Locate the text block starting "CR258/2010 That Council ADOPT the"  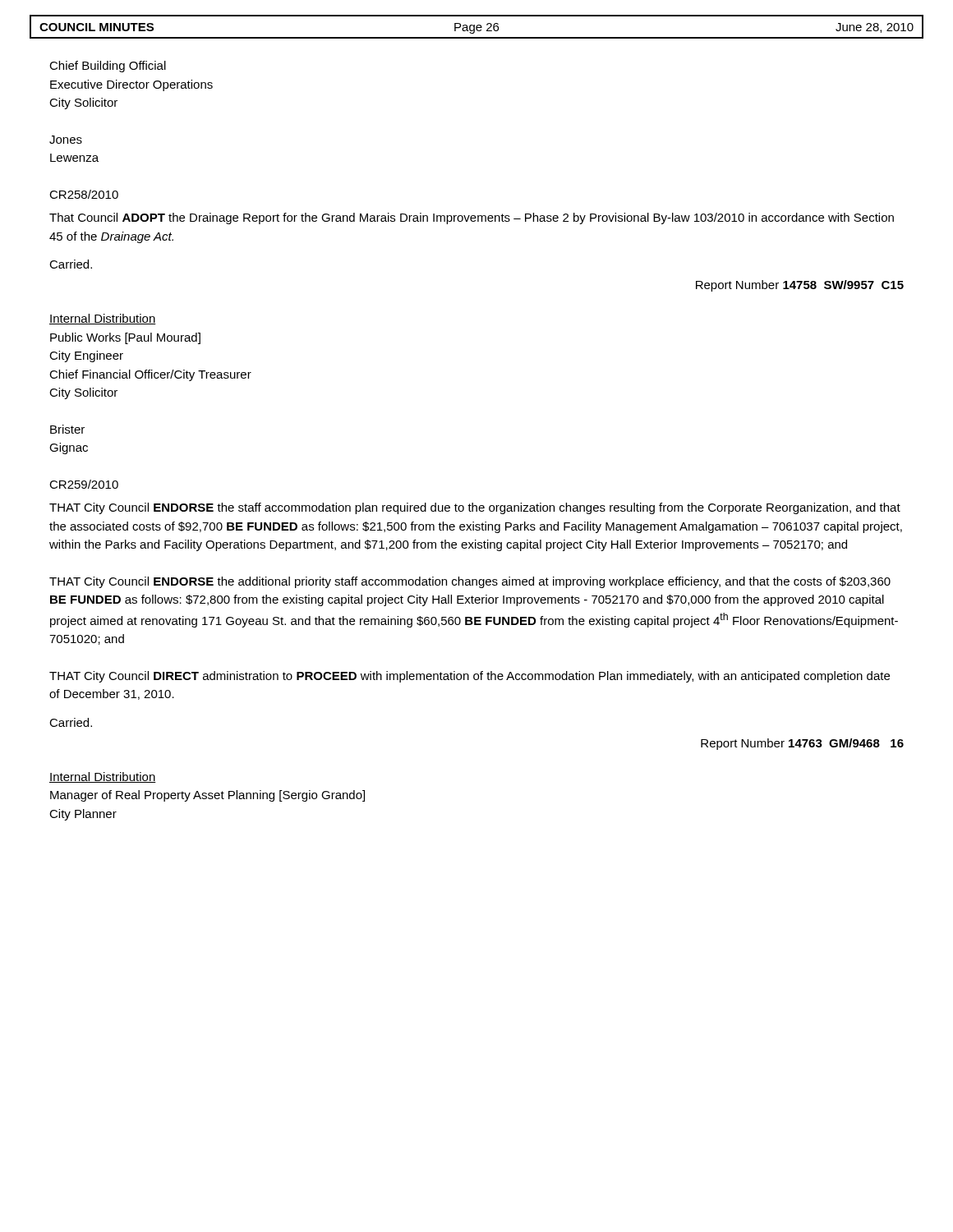pos(476,215)
